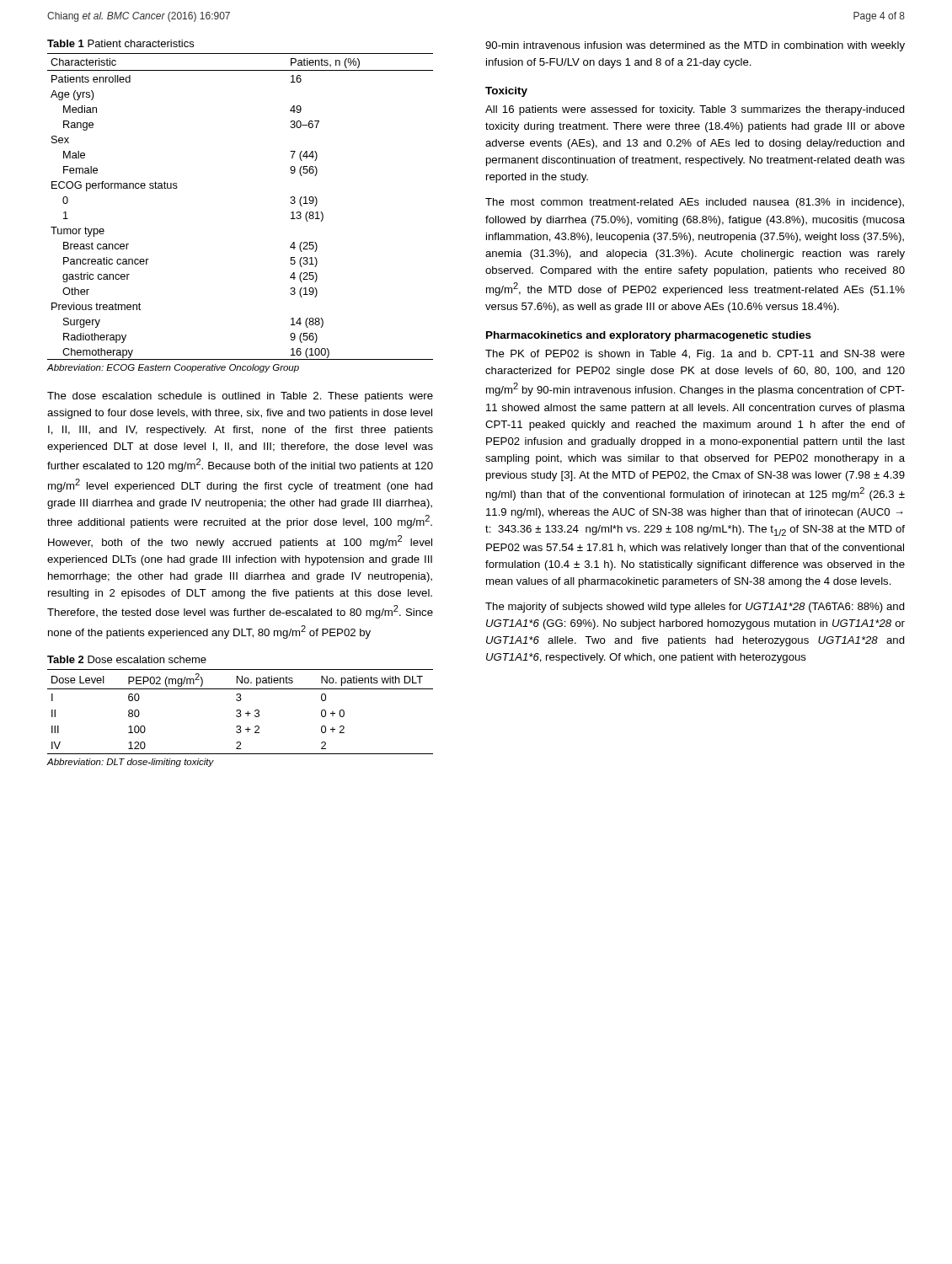
Task: Select the footnote containing "Abbreviation: DLT dose-limiting toxicity"
Action: [x=130, y=762]
